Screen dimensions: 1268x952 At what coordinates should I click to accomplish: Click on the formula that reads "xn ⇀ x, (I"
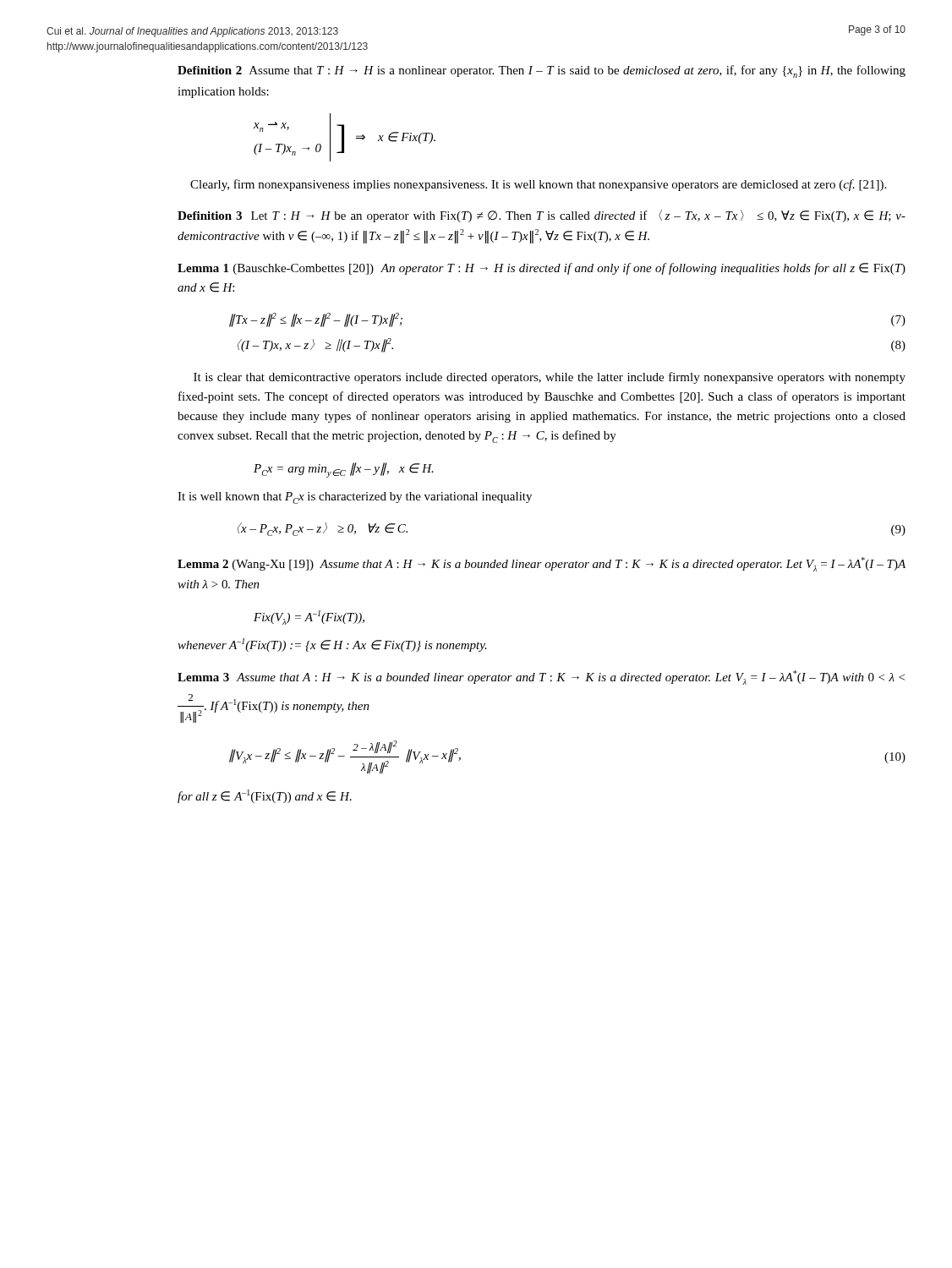[345, 137]
